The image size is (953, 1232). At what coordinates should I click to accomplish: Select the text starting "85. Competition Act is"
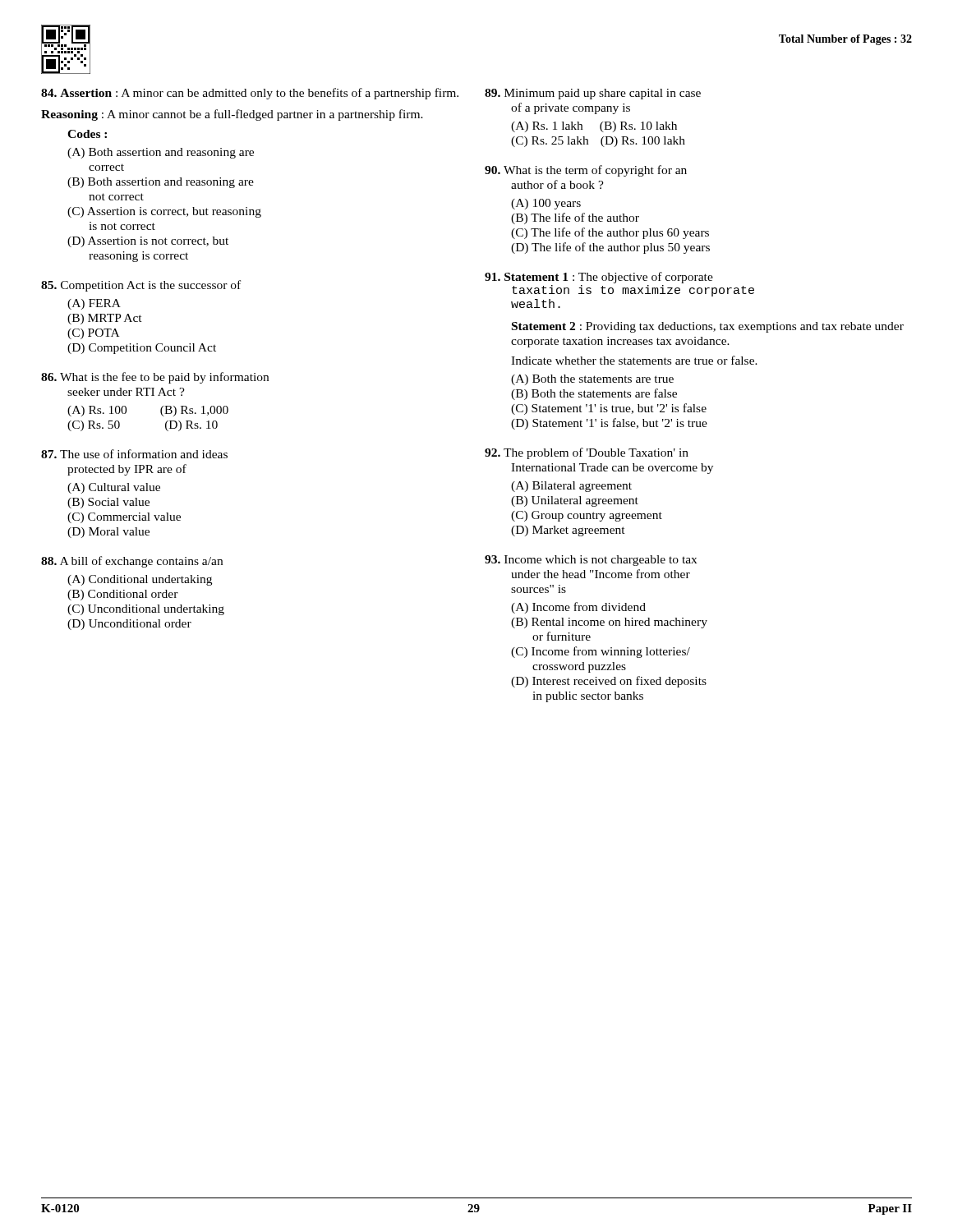141,286
